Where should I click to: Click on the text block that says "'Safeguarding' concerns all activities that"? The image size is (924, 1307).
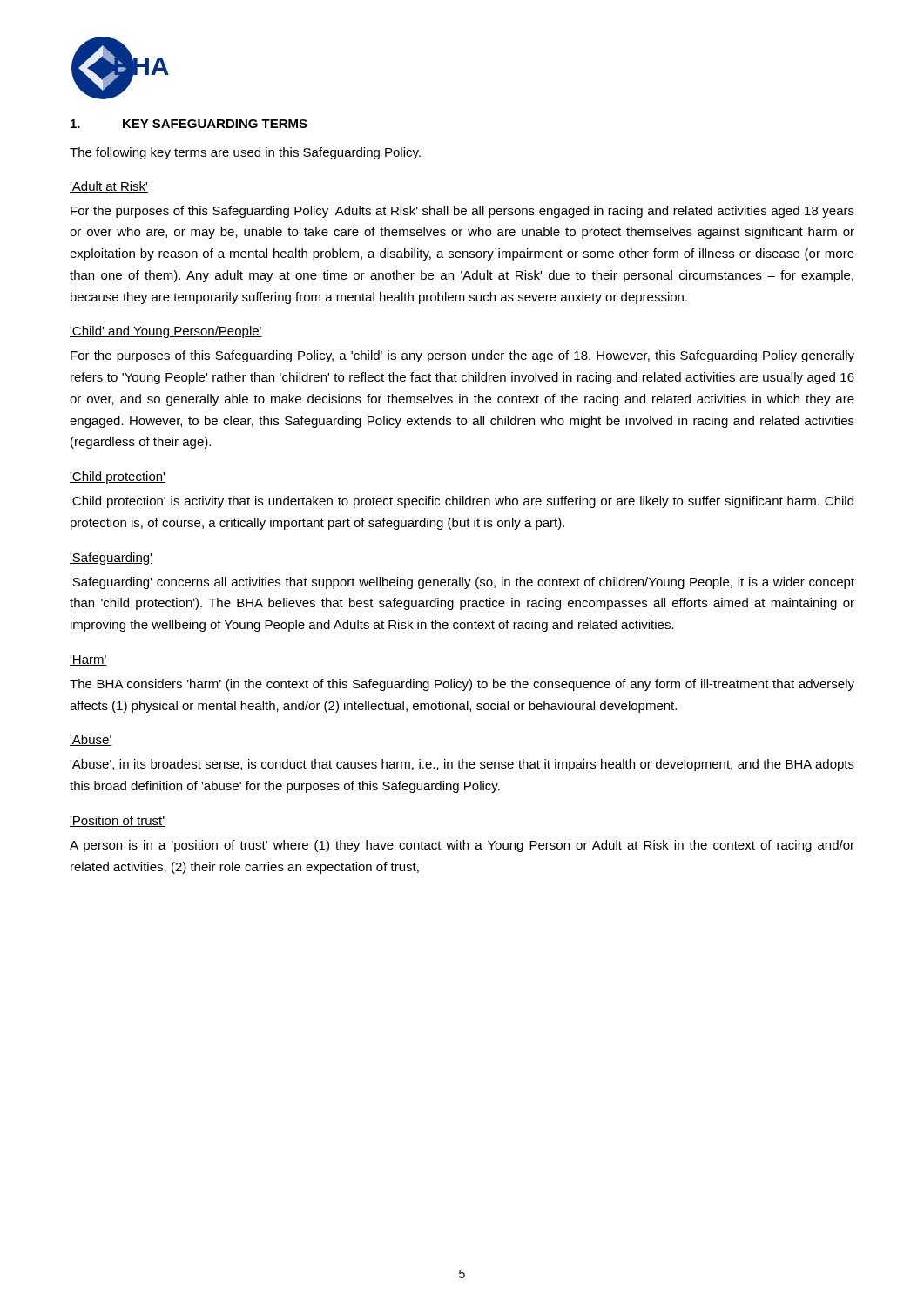click(462, 603)
